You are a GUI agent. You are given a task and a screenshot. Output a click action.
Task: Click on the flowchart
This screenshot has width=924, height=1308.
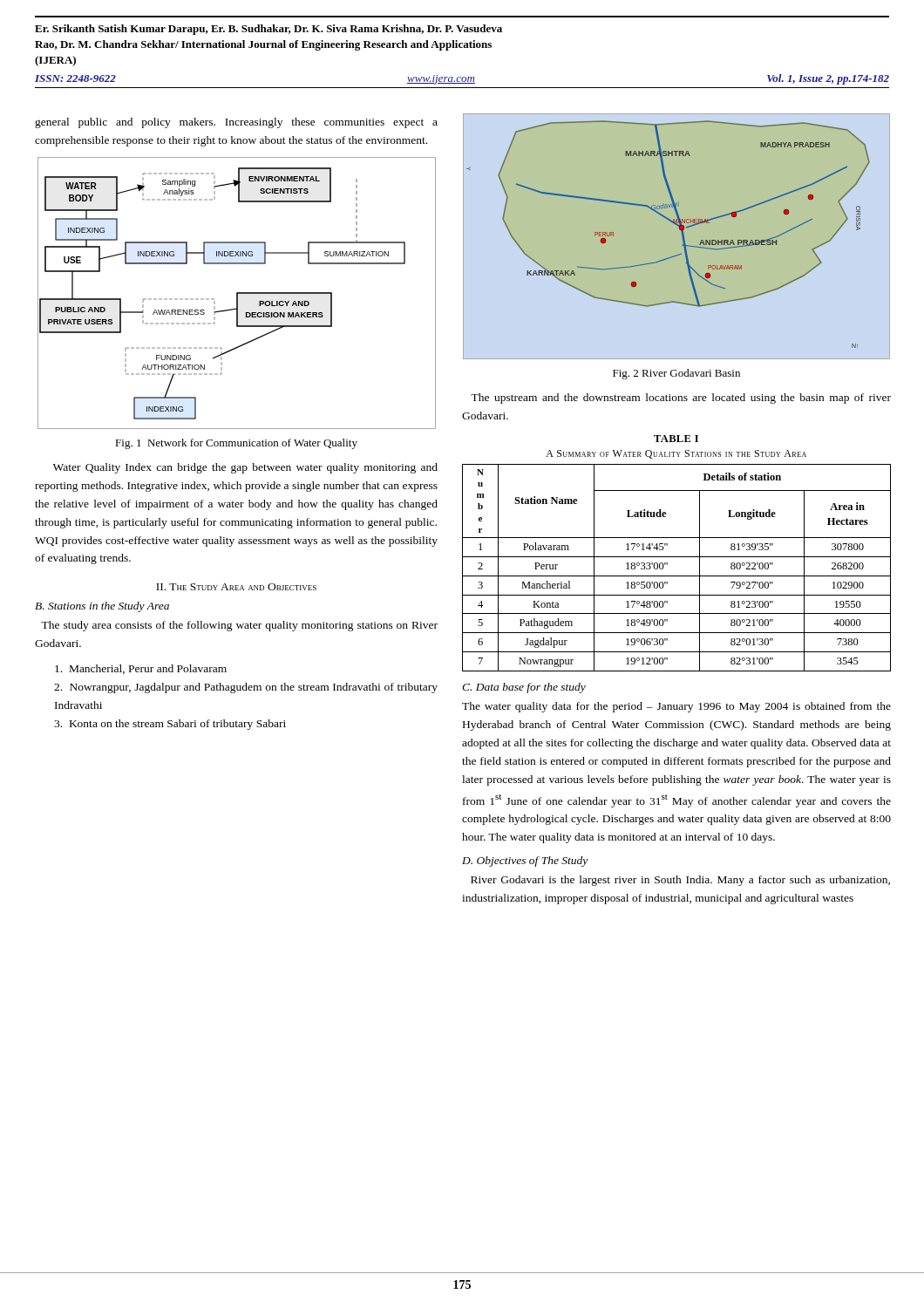[236, 295]
